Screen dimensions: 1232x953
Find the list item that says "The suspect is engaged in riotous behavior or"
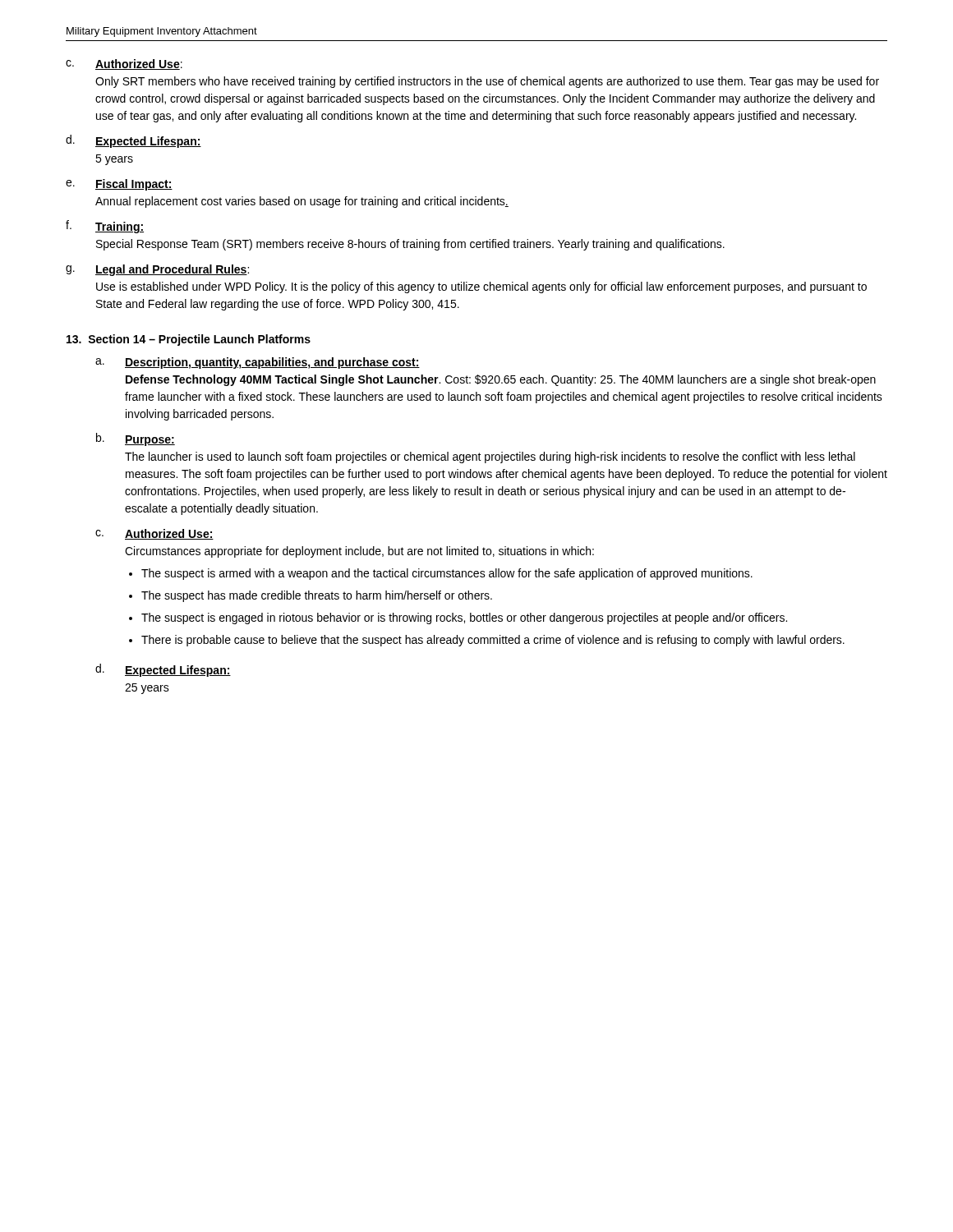click(465, 618)
